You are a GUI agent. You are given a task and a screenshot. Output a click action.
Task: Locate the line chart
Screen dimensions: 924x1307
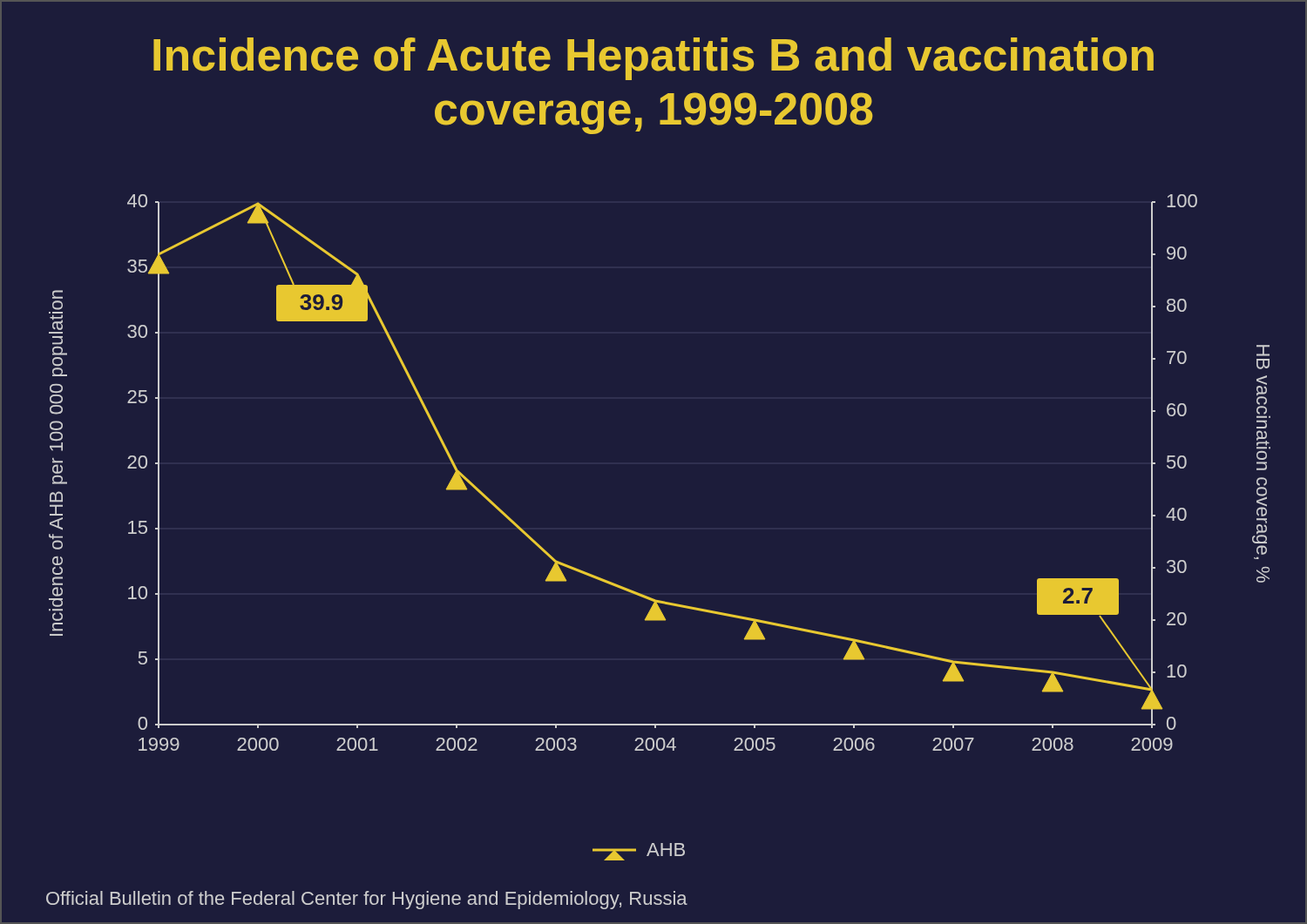[x=658, y=506]
